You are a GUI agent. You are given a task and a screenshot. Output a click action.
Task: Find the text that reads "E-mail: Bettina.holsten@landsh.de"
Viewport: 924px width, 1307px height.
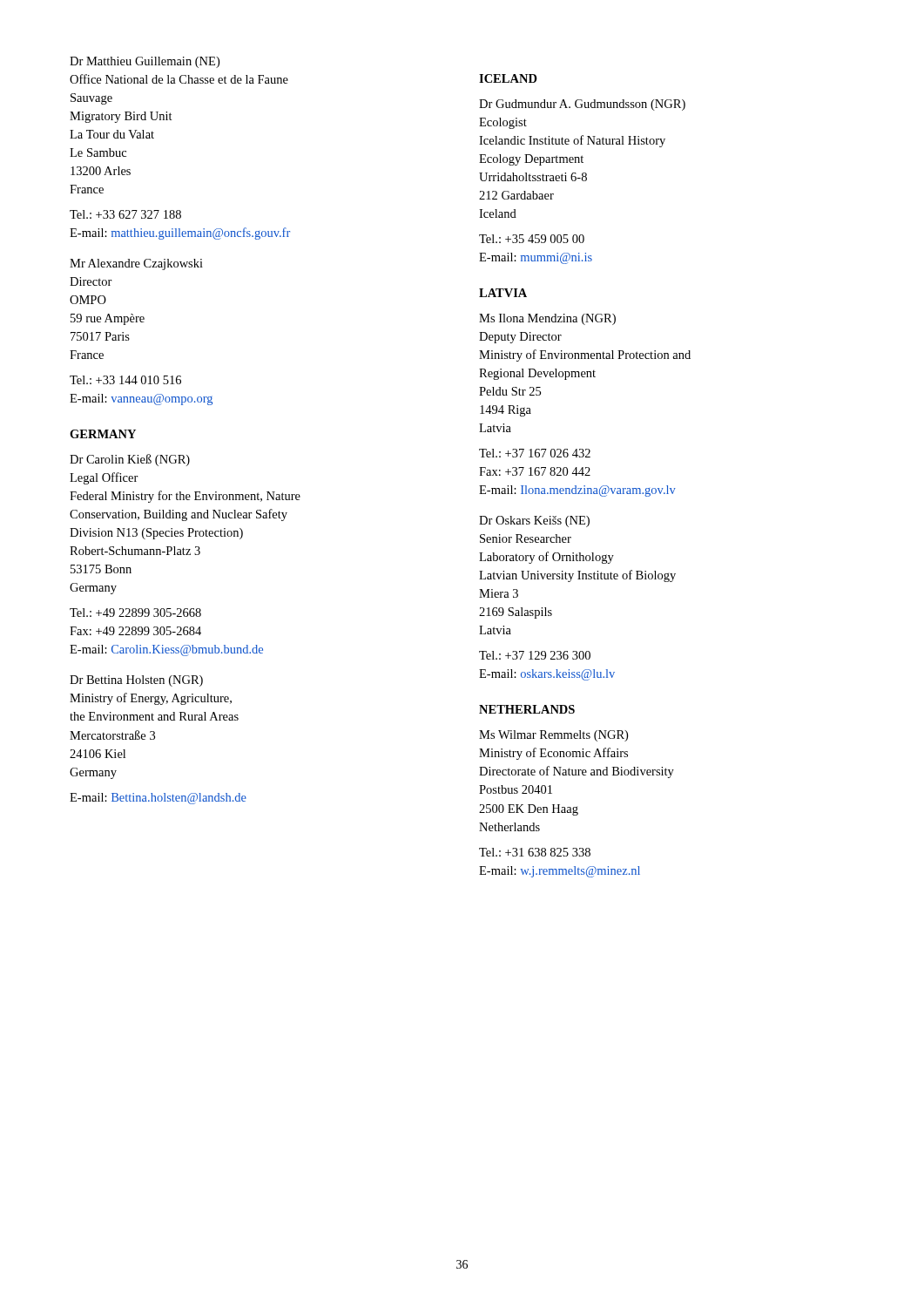click(x=257, y=797)
